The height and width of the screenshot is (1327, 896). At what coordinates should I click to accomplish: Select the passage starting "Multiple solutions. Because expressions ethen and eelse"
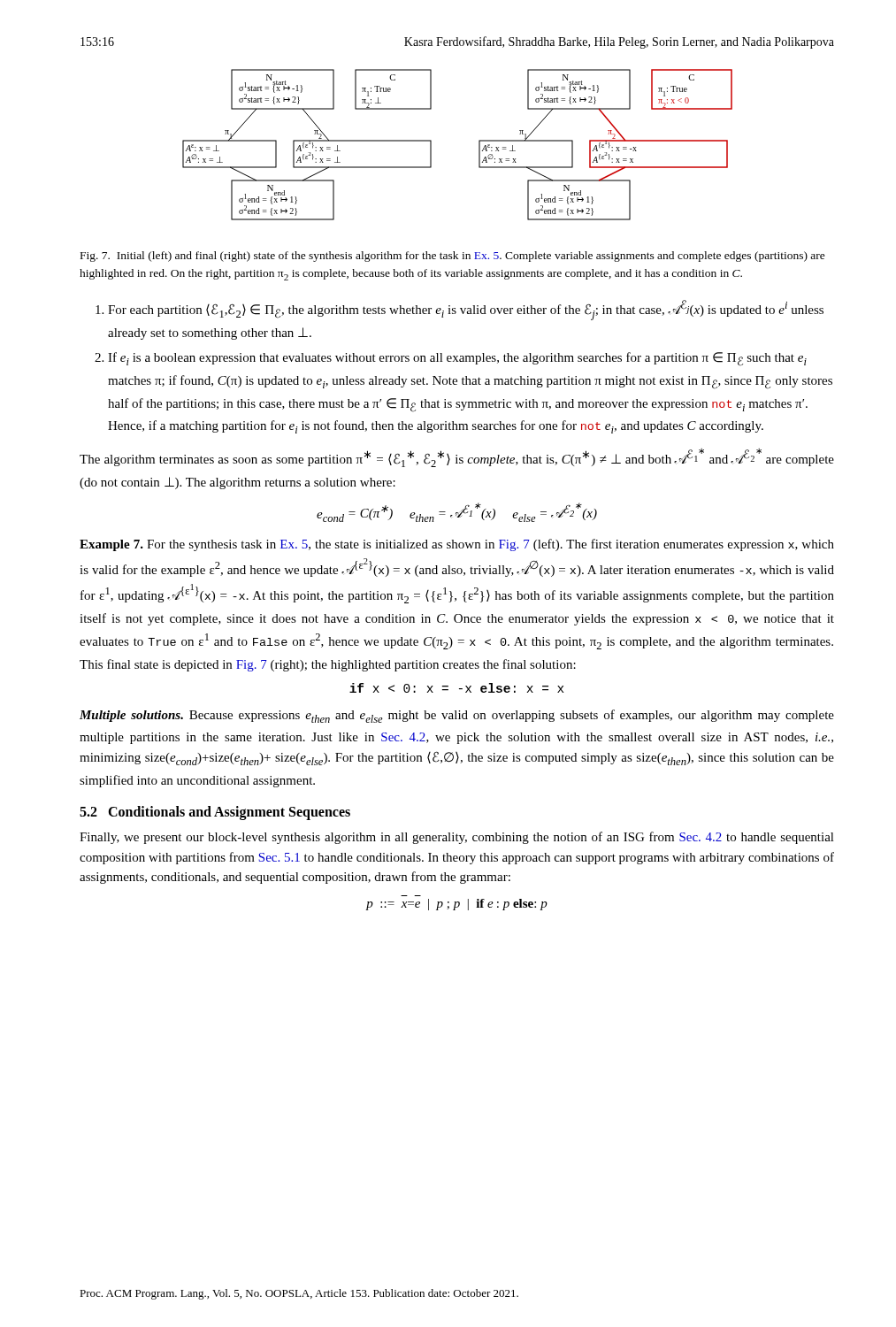click(457, 747)
